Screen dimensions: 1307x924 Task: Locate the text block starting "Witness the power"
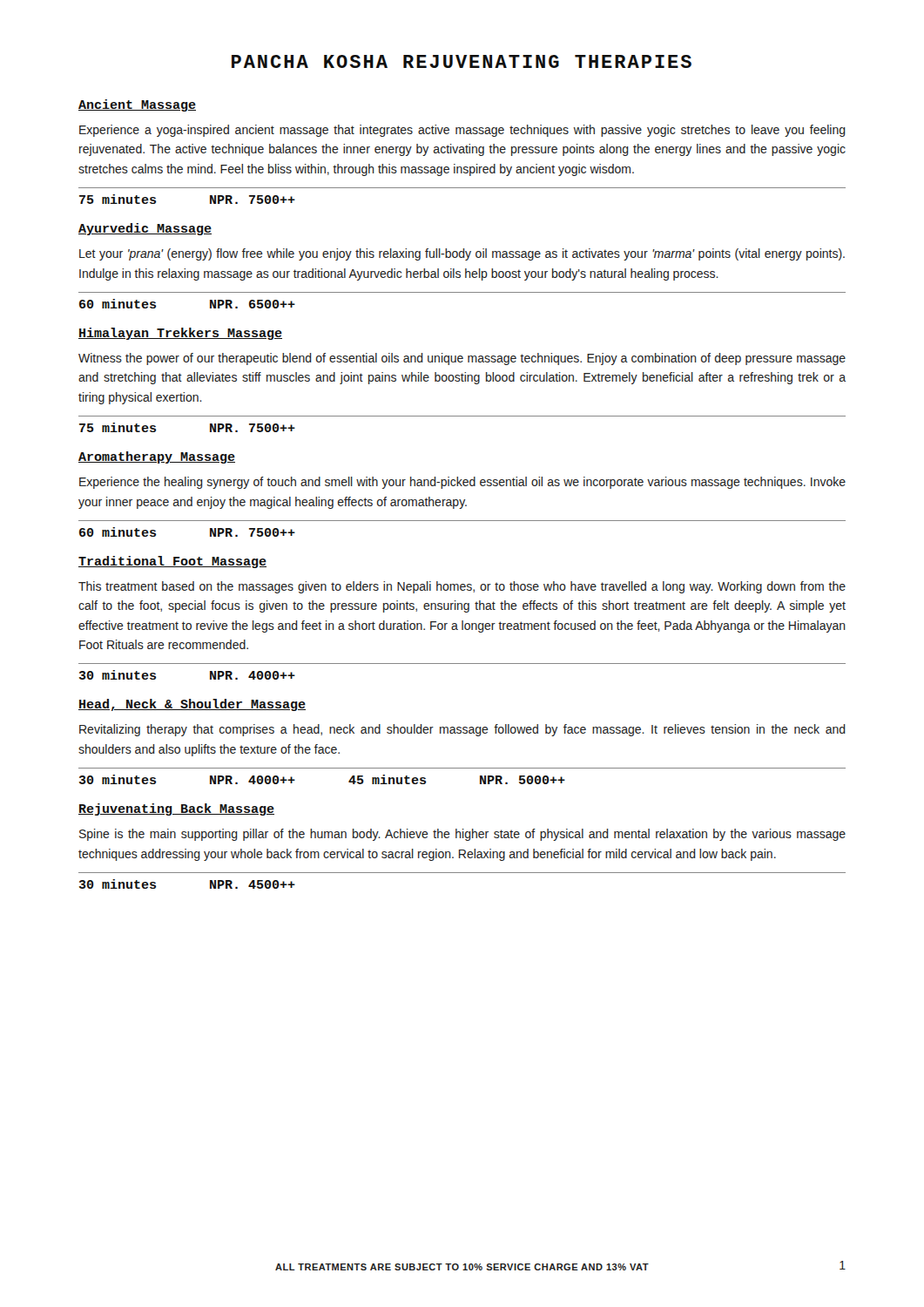coord(462,378)
